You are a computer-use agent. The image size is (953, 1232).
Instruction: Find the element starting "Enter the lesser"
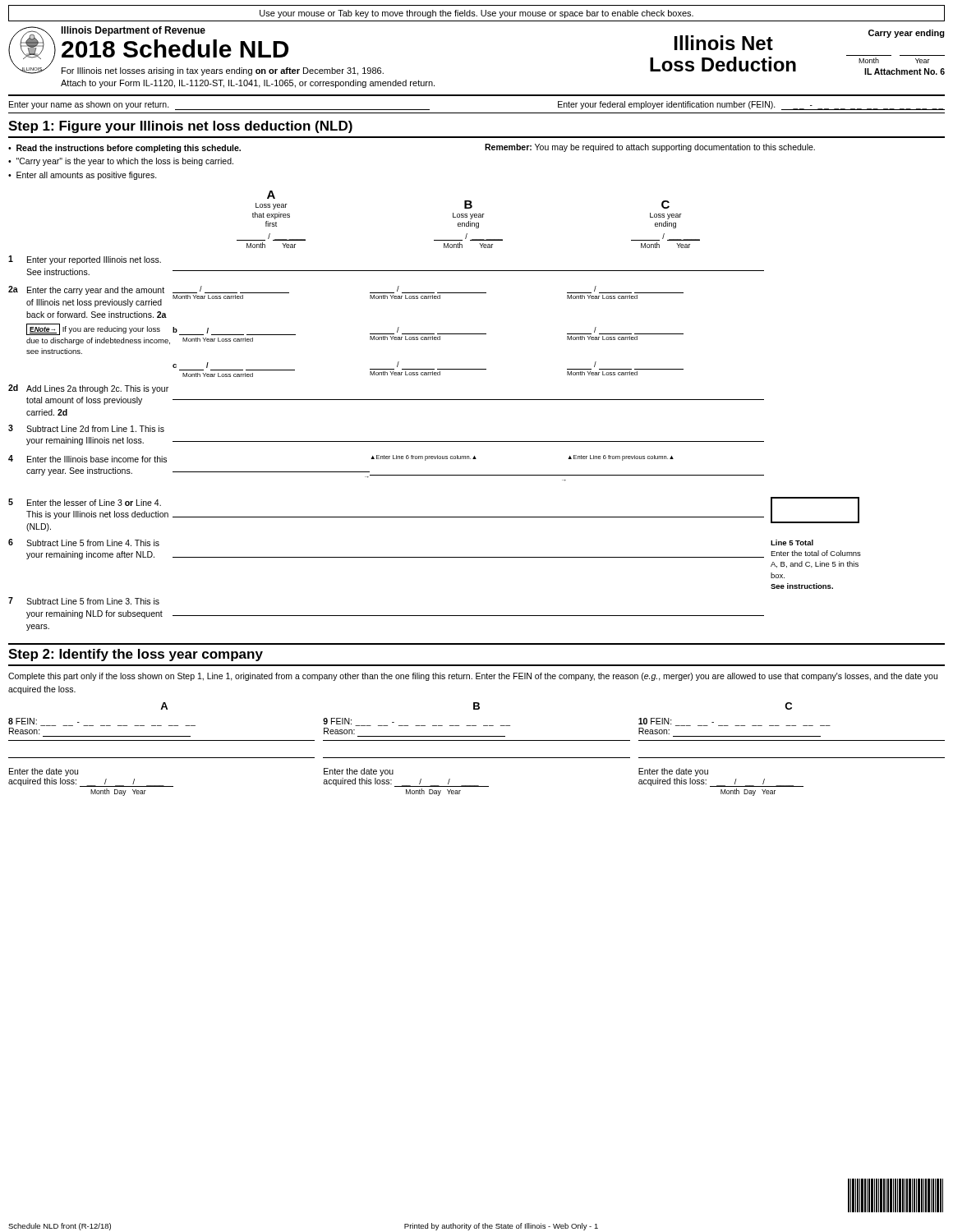[x=97, y=514]
